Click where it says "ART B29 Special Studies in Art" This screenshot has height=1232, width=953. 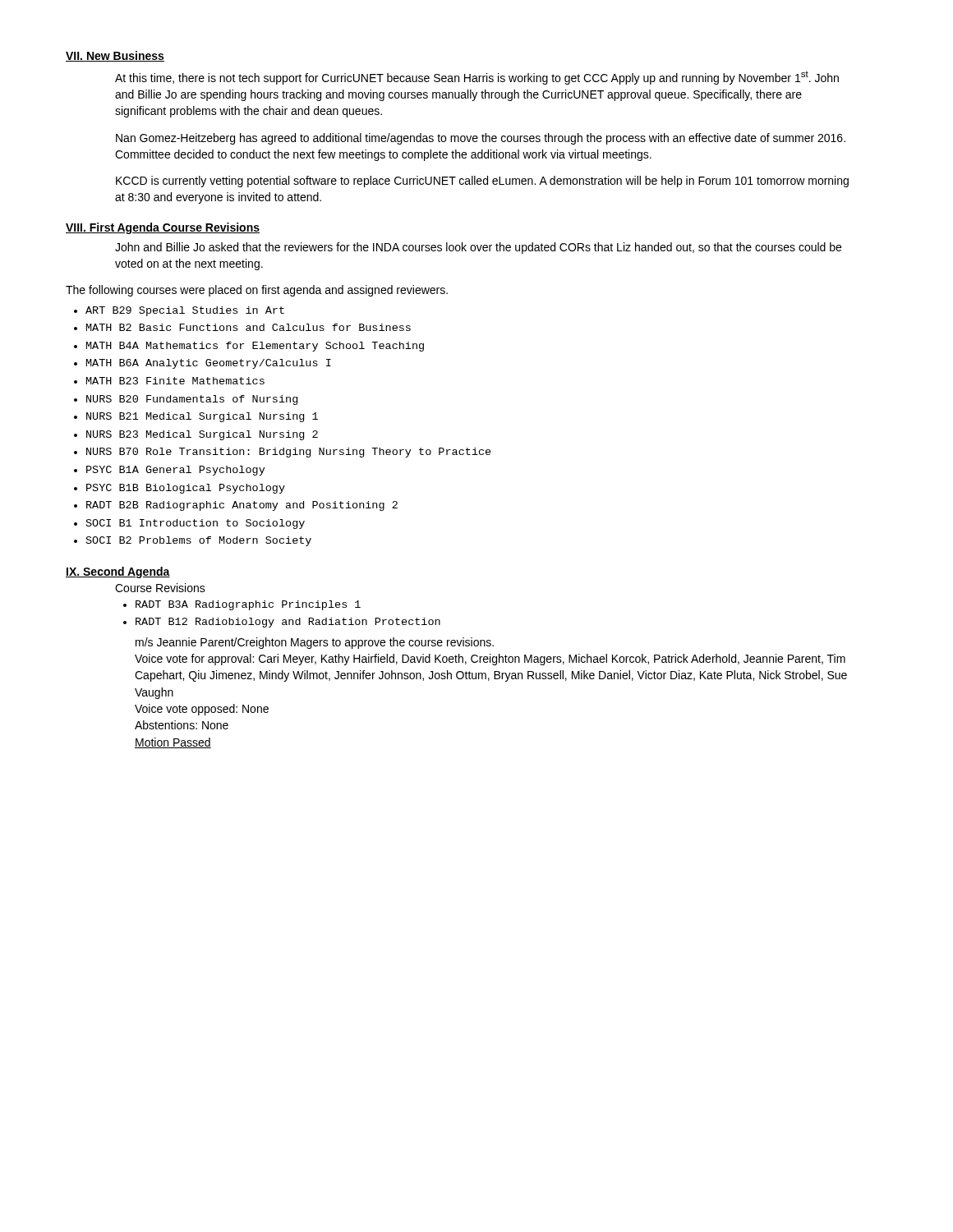click(x=185, y=311)
